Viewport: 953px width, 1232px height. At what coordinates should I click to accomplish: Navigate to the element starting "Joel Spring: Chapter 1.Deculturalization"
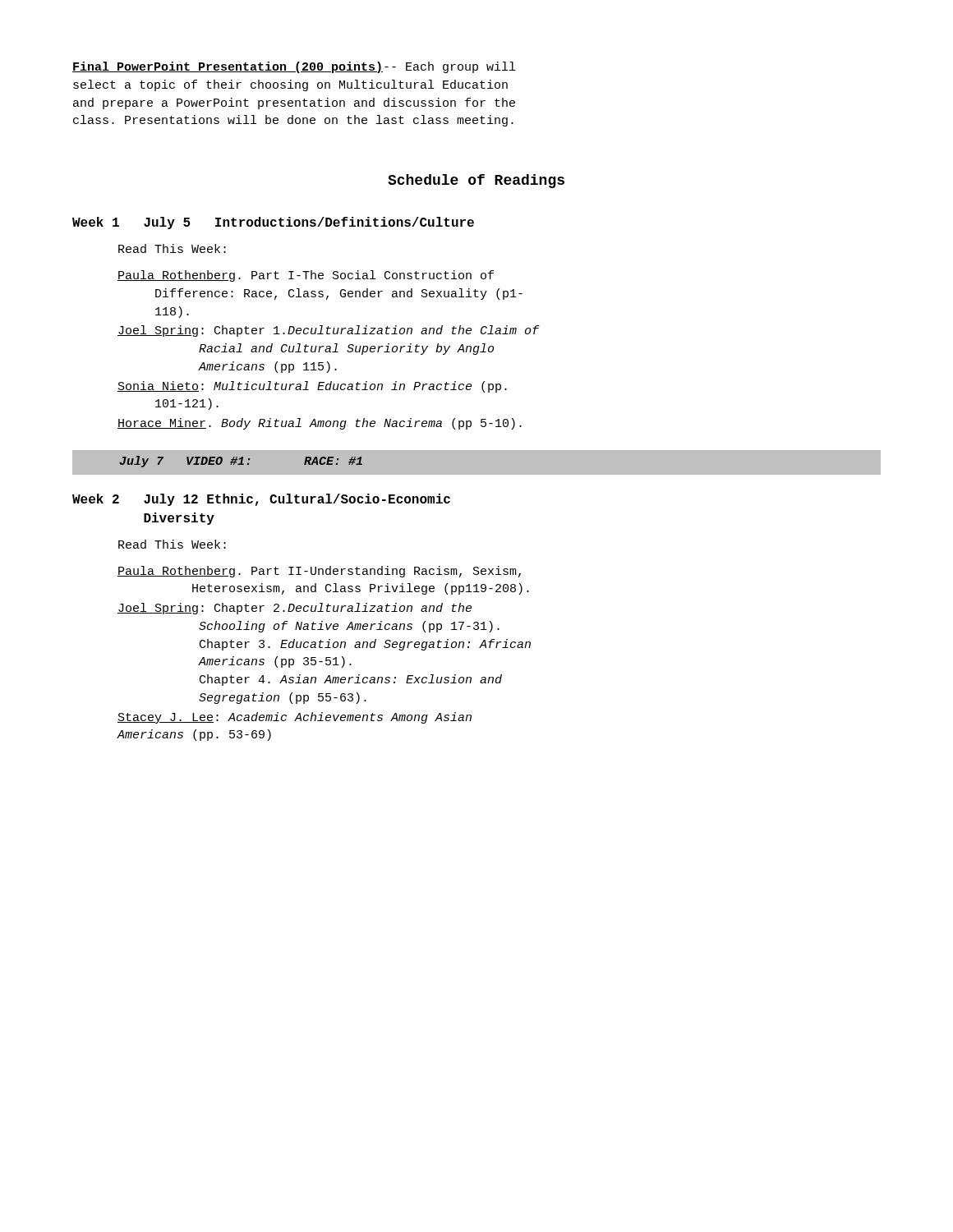coord(328,350)
